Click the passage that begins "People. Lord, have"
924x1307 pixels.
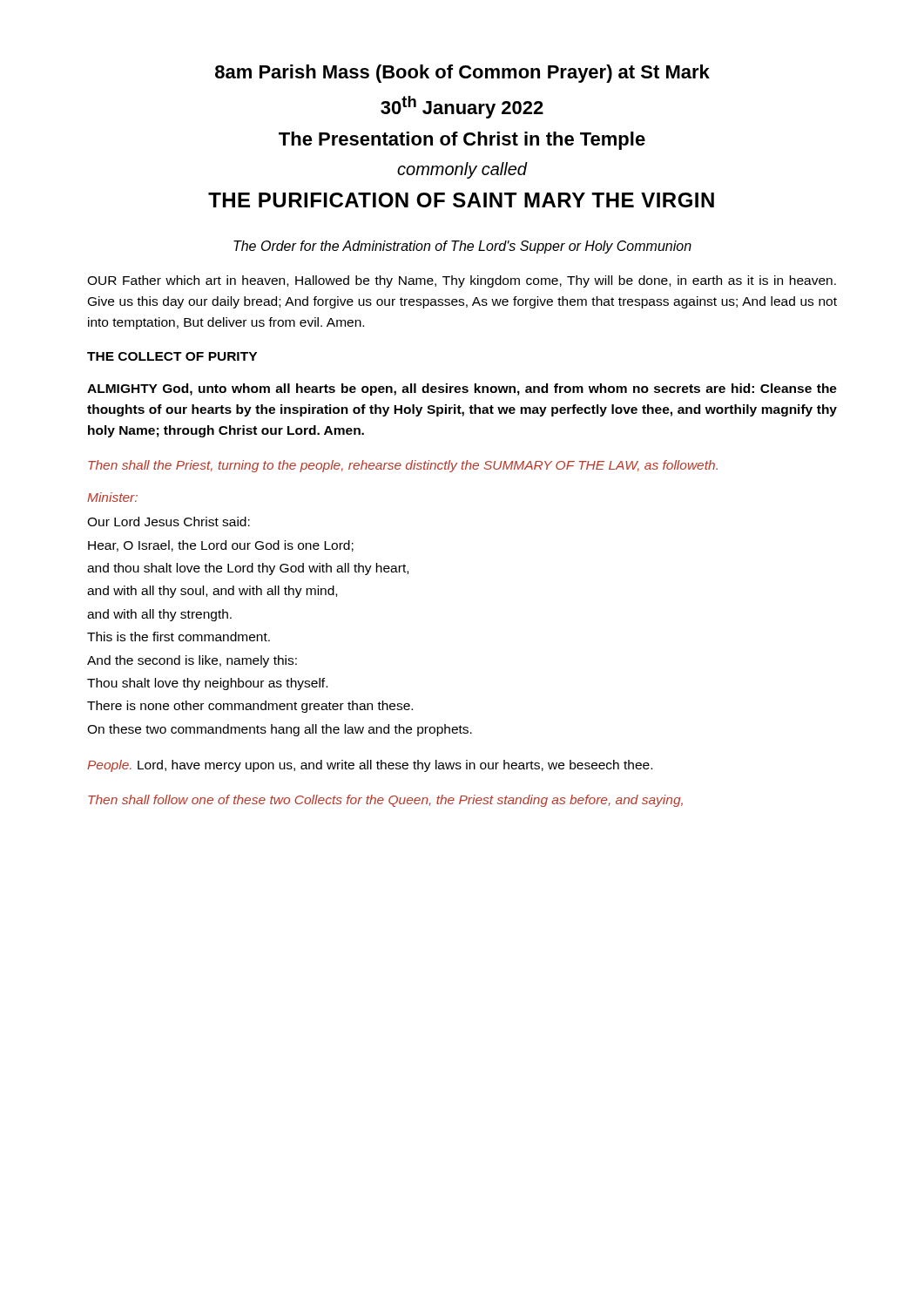[370, 764]
